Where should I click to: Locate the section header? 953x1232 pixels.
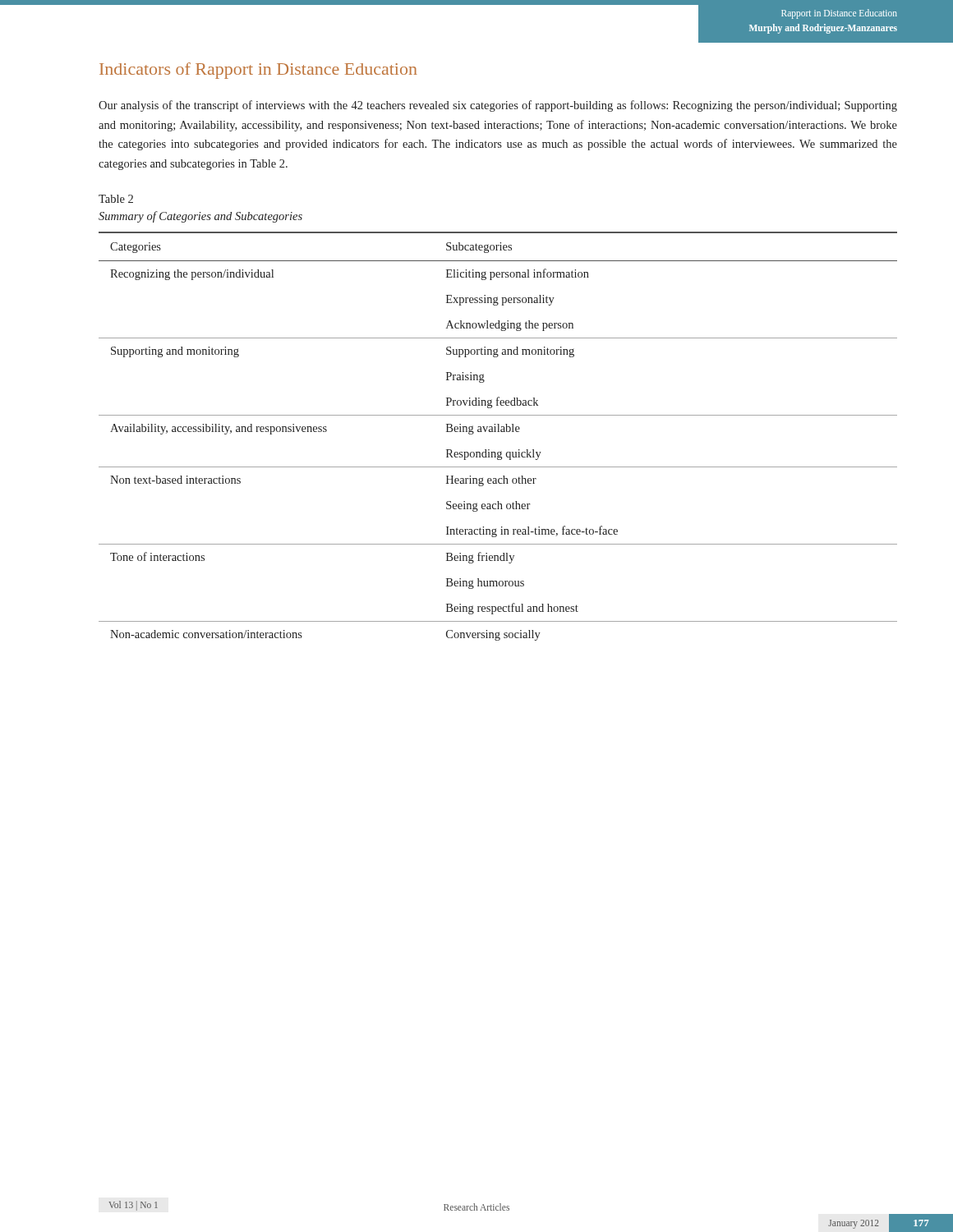point(498,69)
